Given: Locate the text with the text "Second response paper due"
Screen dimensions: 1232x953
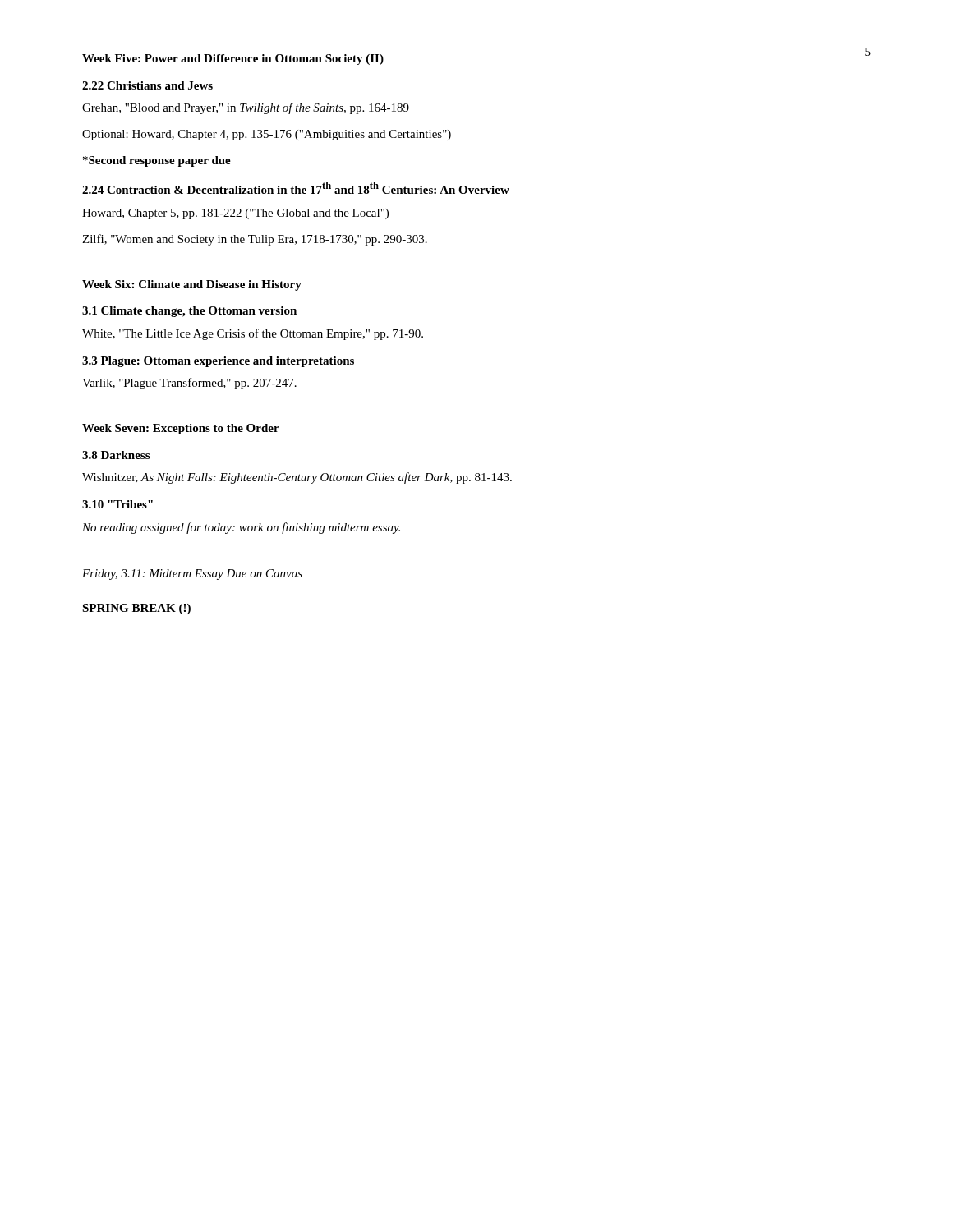Looking at the screenshot, I should pyautogui.click(x=156, y=160).
